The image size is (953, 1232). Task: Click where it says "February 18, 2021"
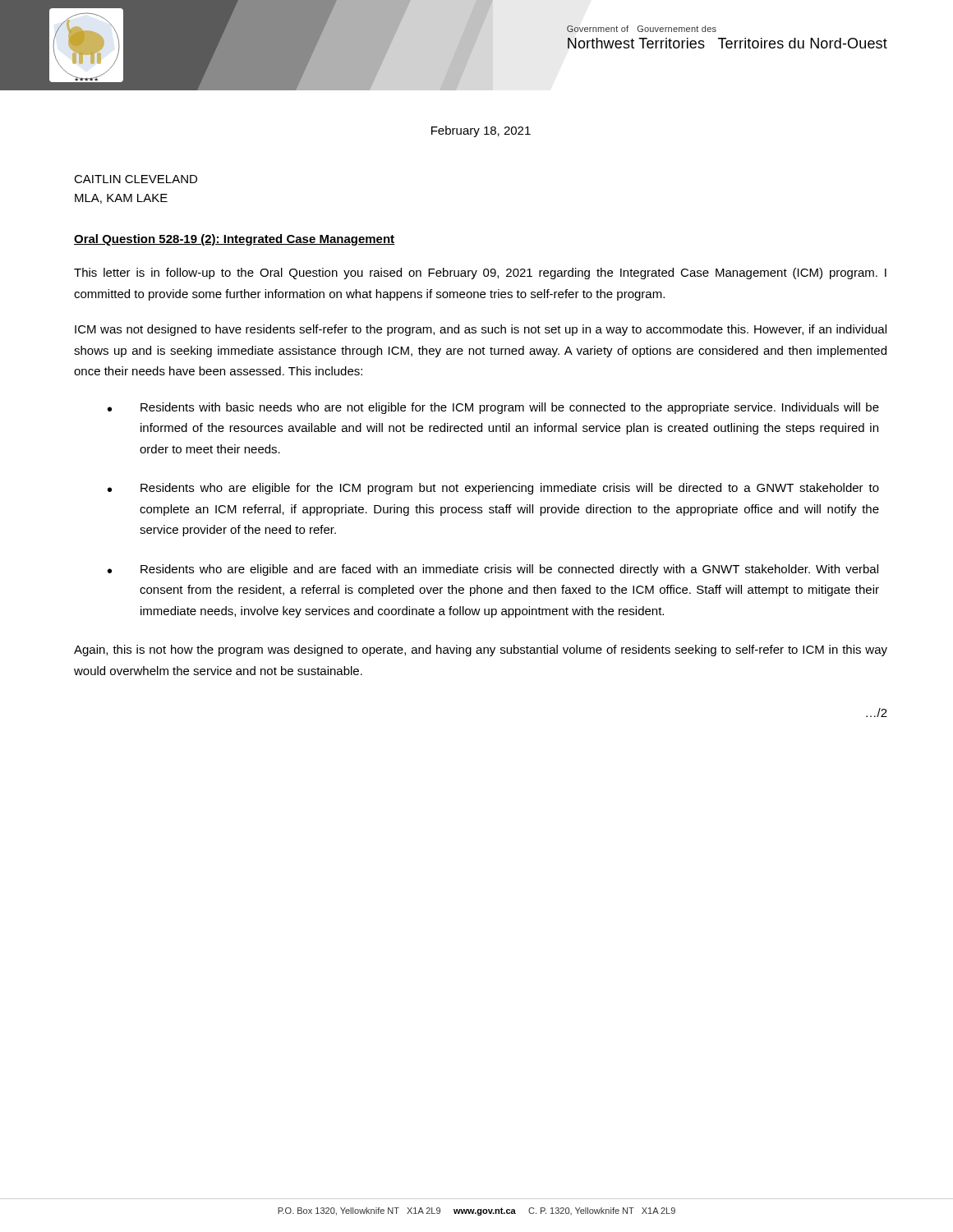click(481, 130)
